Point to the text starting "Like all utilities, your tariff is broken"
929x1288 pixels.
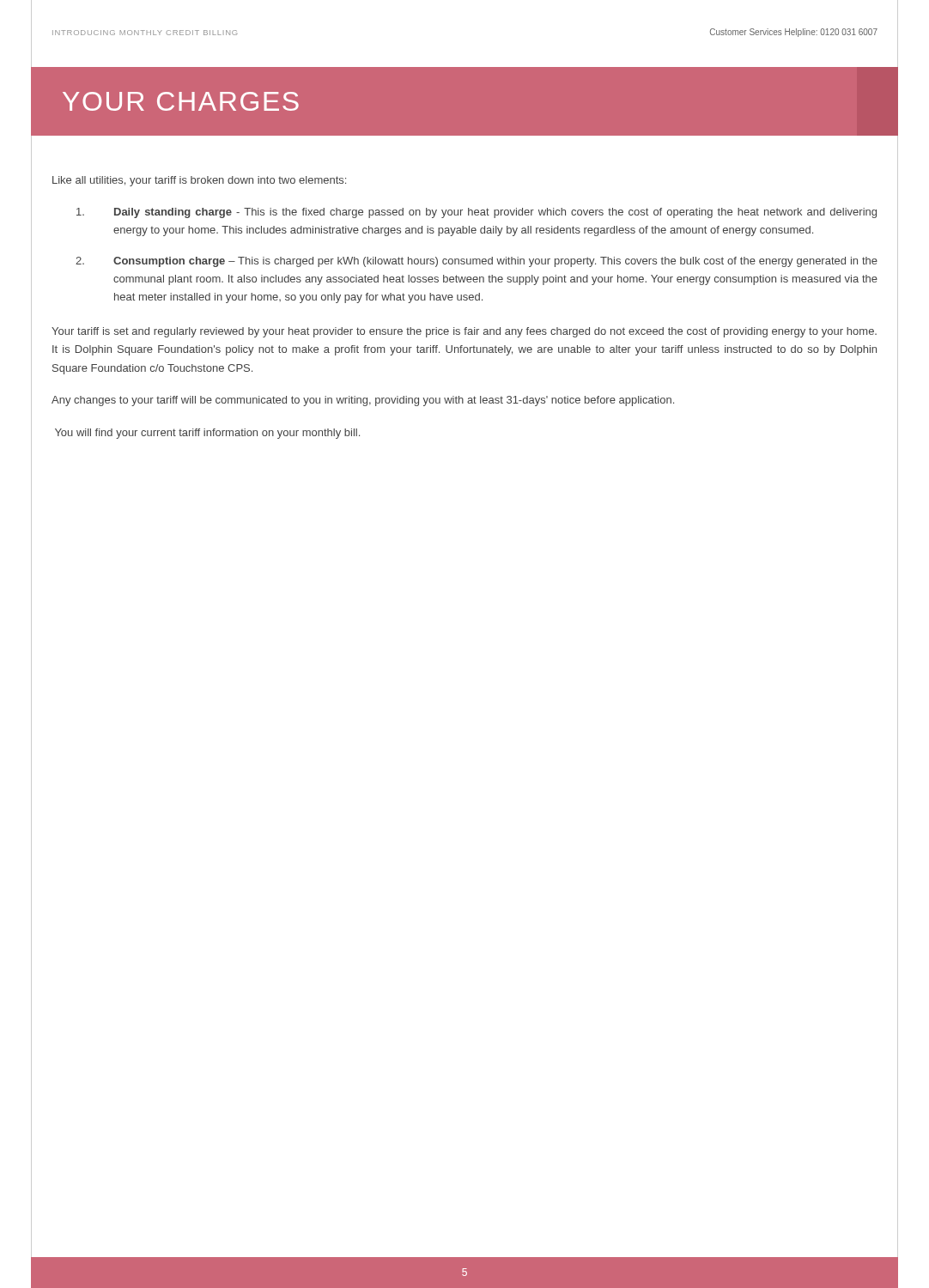click(x=199, y=180)
